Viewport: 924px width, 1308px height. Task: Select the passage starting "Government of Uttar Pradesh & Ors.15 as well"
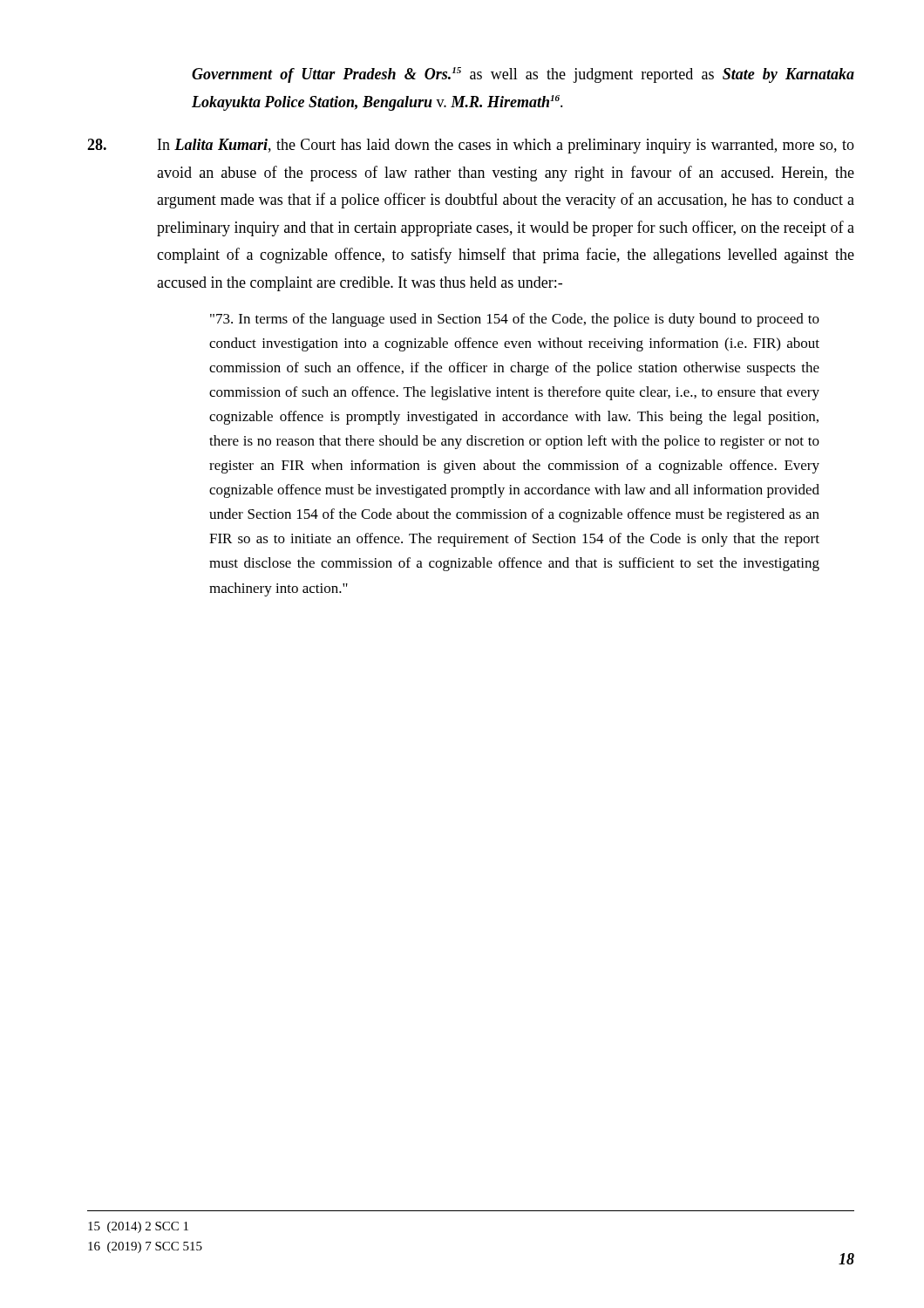(x=523, y=87)
